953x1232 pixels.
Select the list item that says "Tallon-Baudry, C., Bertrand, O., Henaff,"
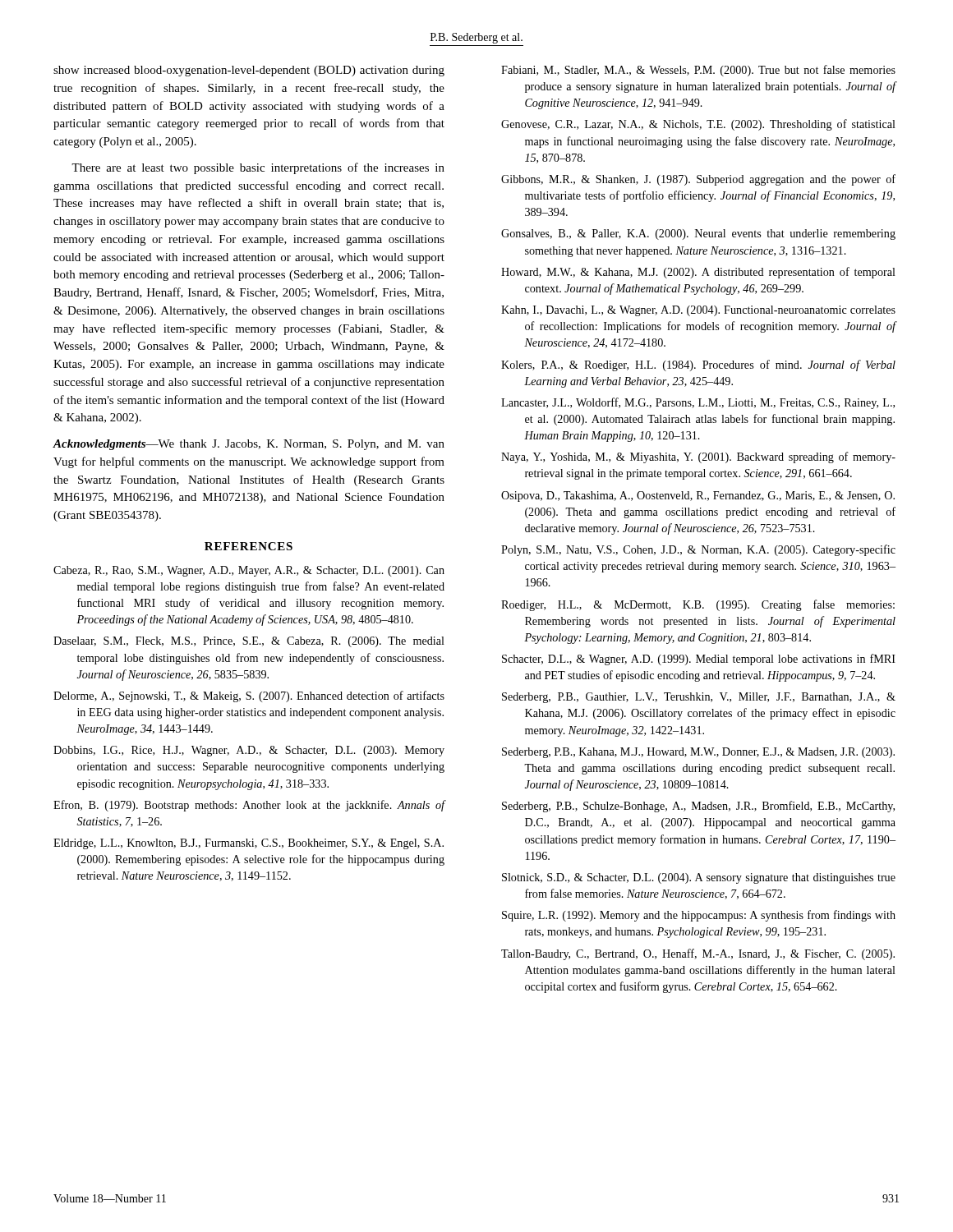pos(698,970)
